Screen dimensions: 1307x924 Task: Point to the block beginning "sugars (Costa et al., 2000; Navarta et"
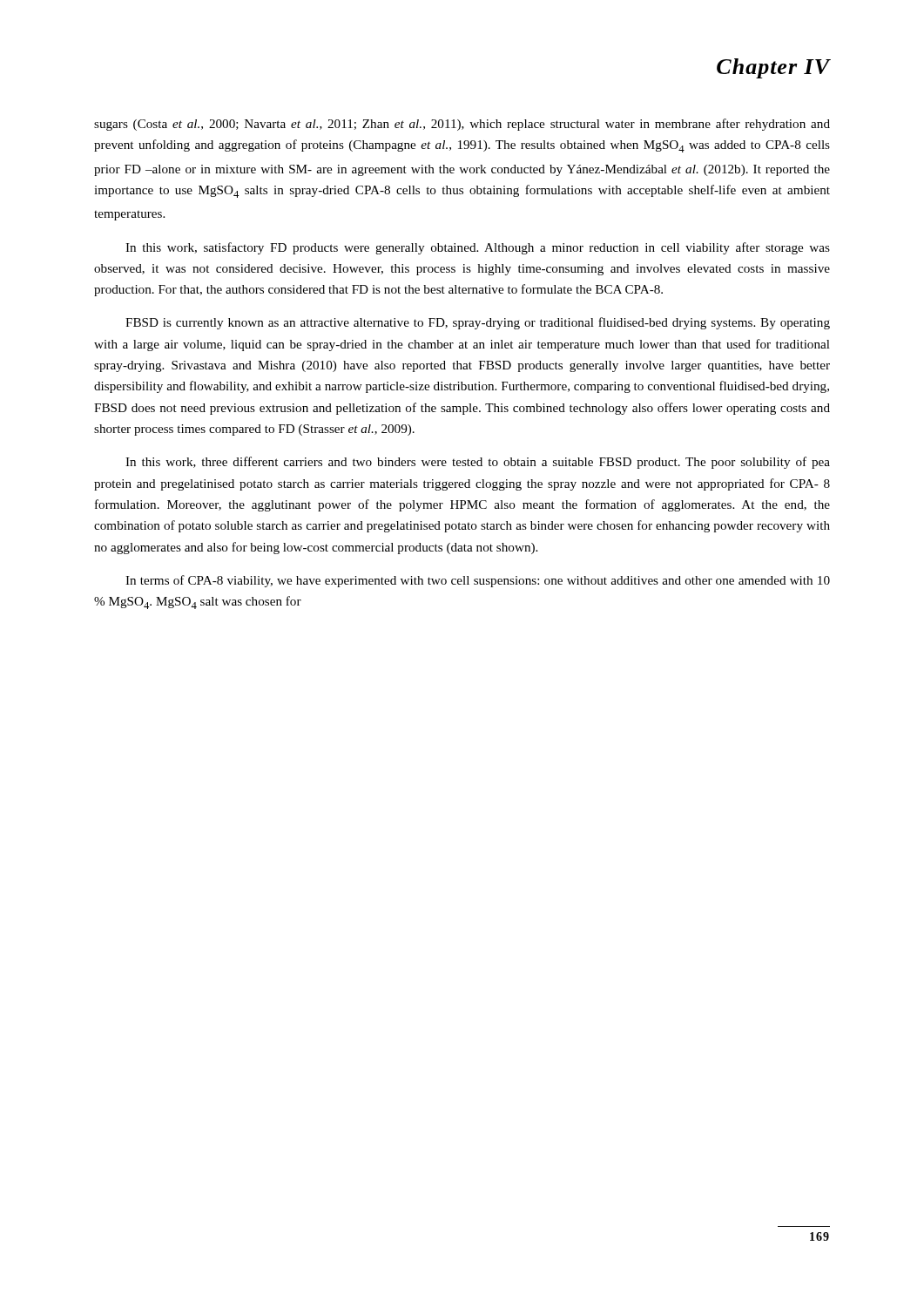coord(462,364)
